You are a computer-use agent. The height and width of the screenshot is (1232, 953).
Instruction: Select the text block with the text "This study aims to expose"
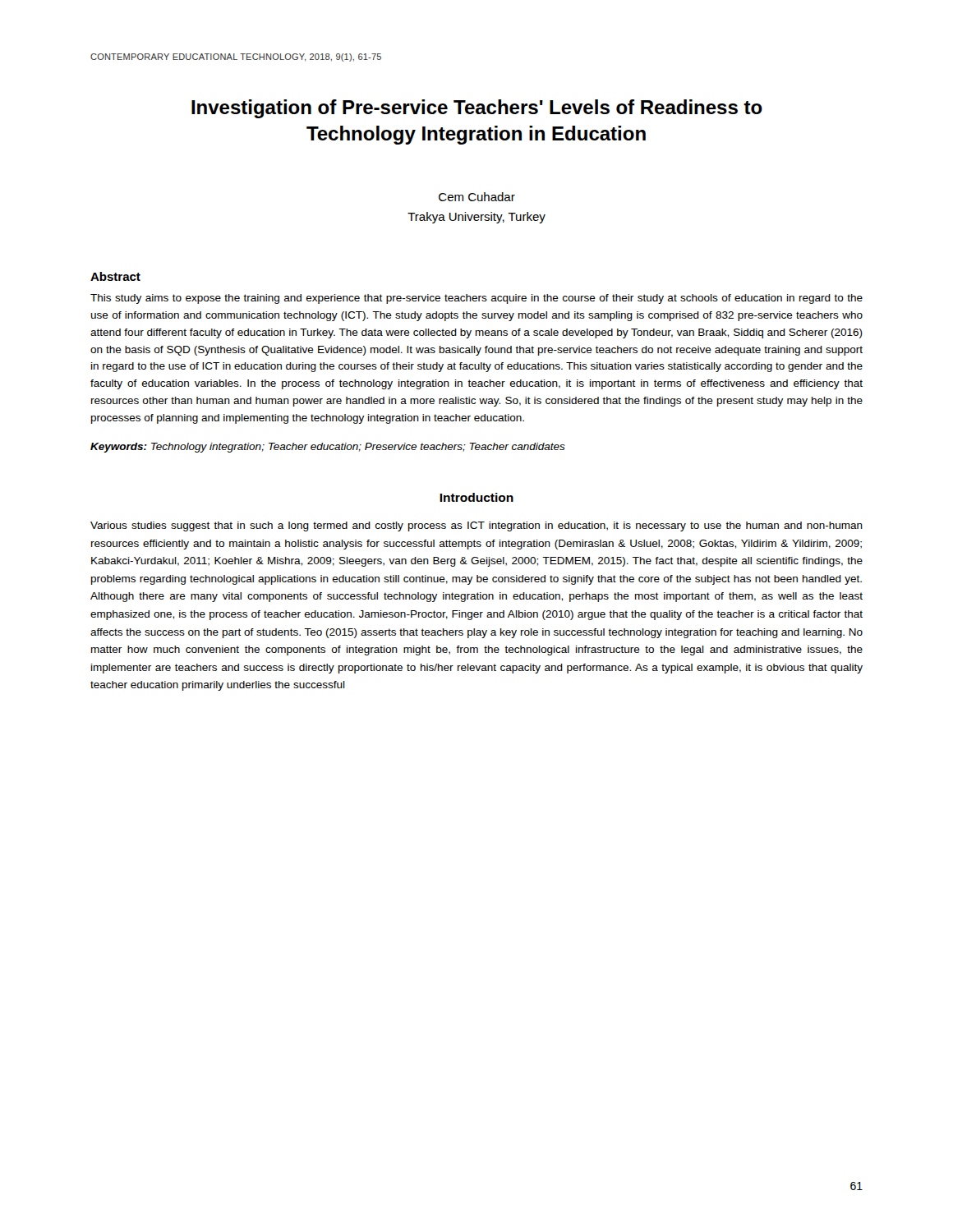coord(476,358)
